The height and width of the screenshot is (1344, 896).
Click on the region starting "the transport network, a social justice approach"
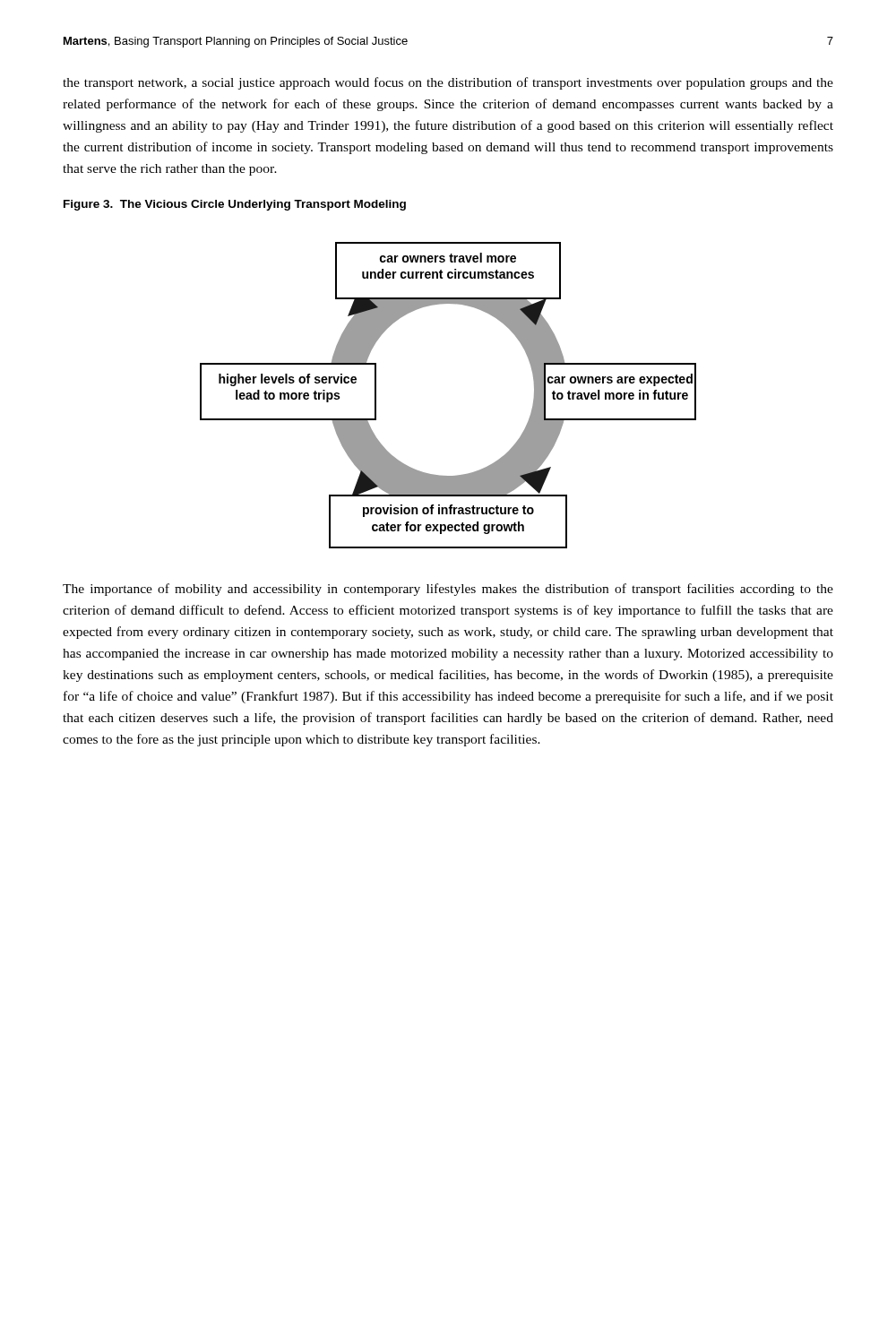[x=448, y=125]
